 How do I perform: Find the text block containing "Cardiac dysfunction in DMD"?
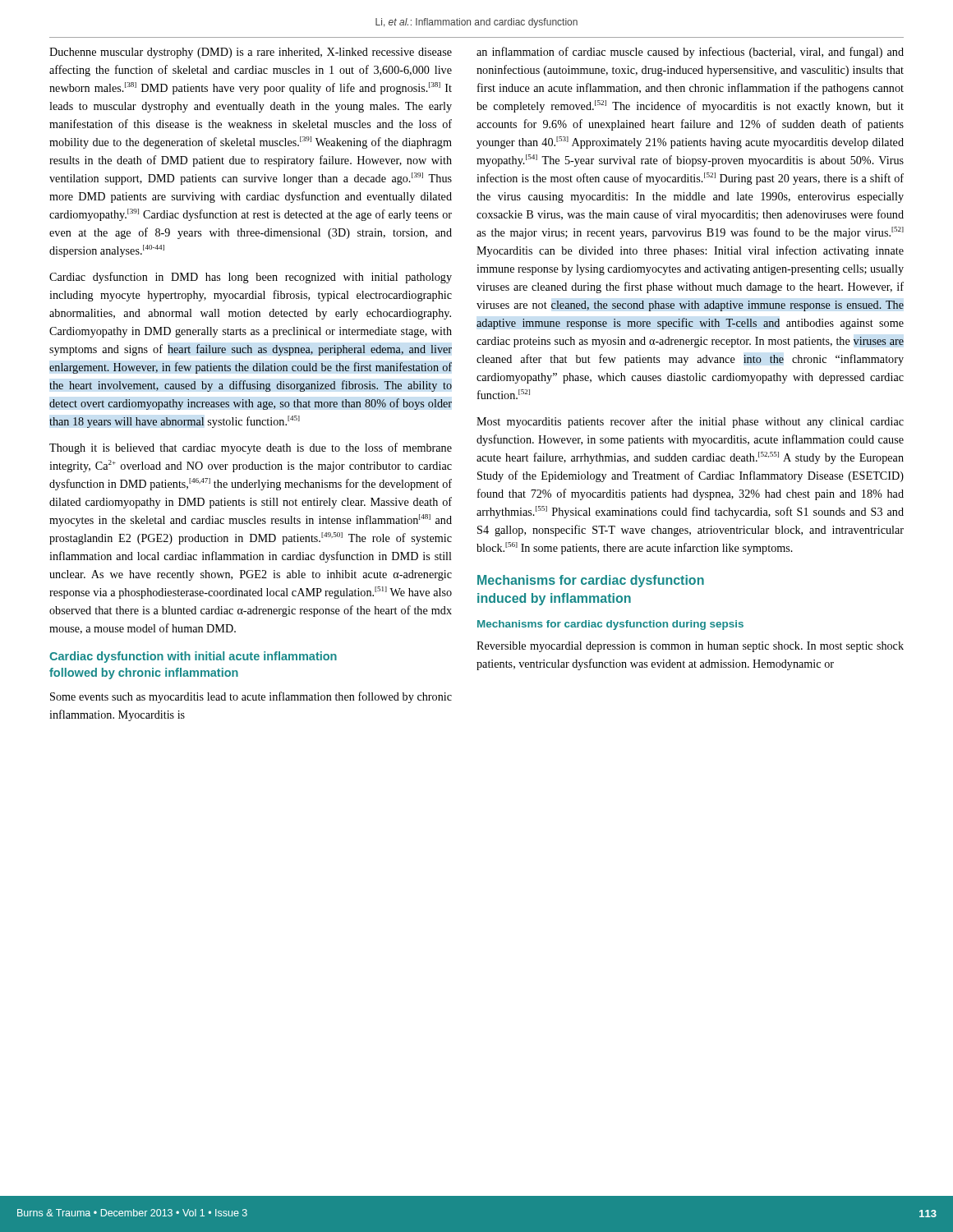[x=251, y=349]
